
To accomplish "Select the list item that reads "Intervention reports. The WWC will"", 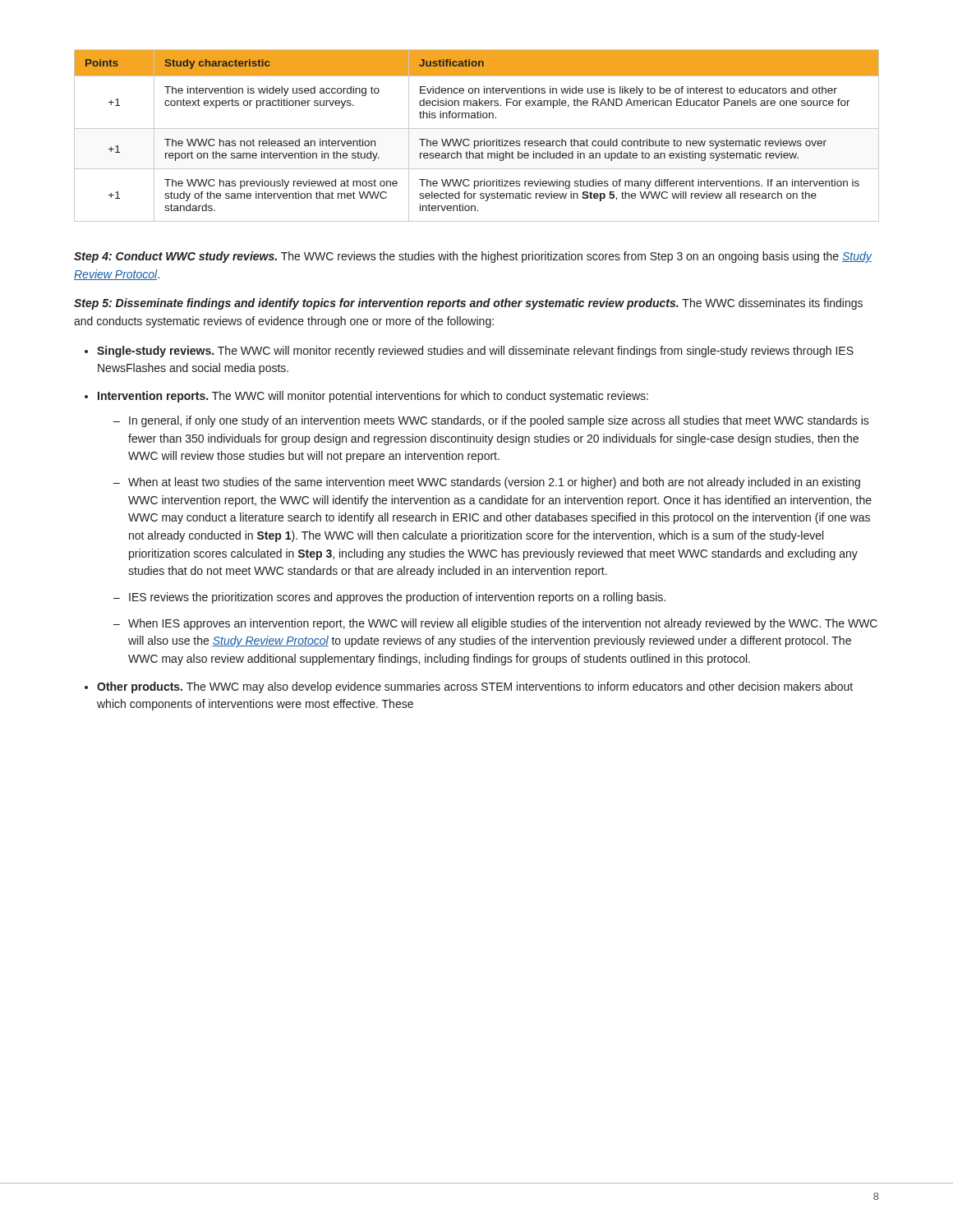I will coord(488,529).
